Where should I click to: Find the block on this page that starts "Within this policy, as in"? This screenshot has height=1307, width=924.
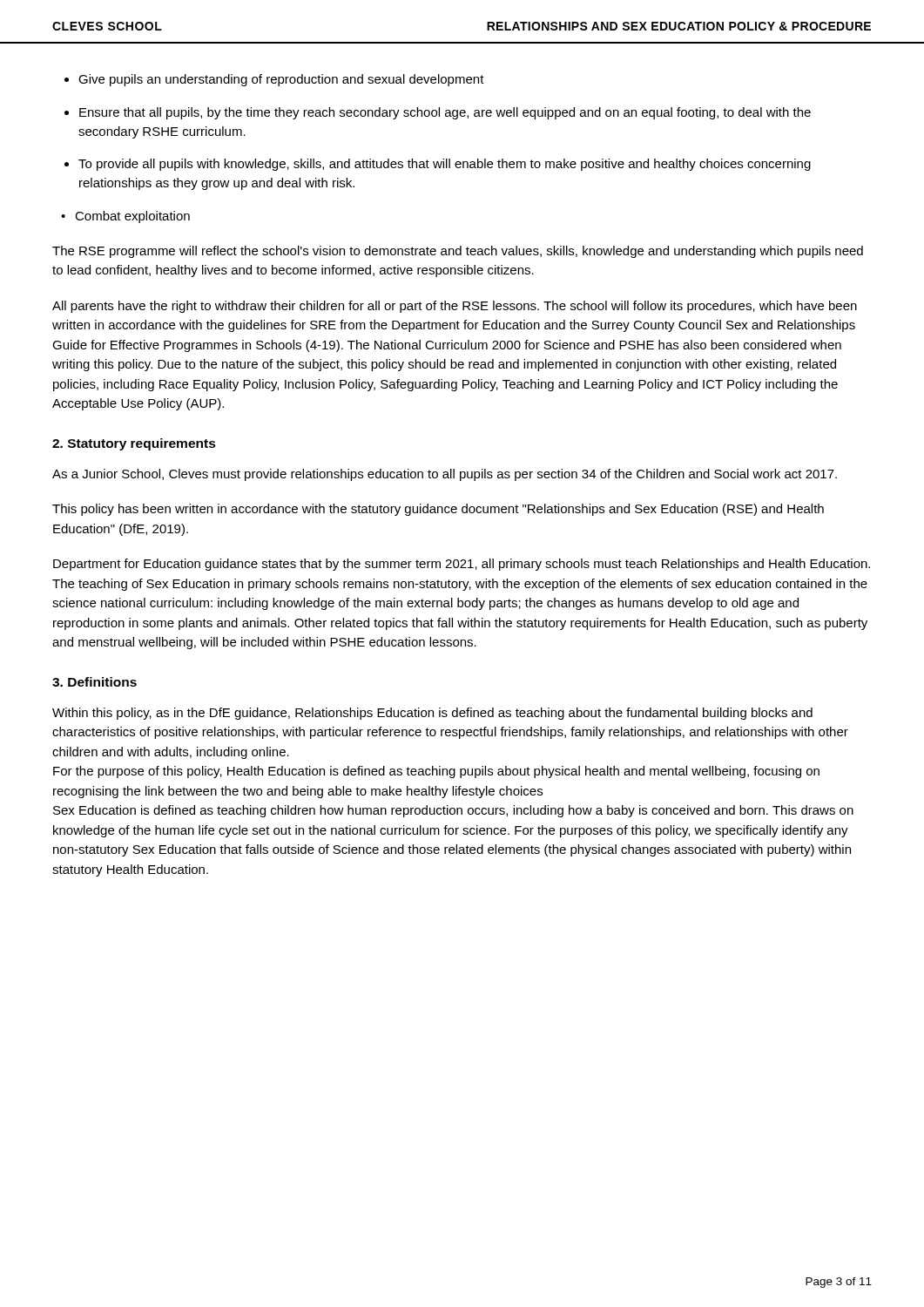(x=453, y=791)
